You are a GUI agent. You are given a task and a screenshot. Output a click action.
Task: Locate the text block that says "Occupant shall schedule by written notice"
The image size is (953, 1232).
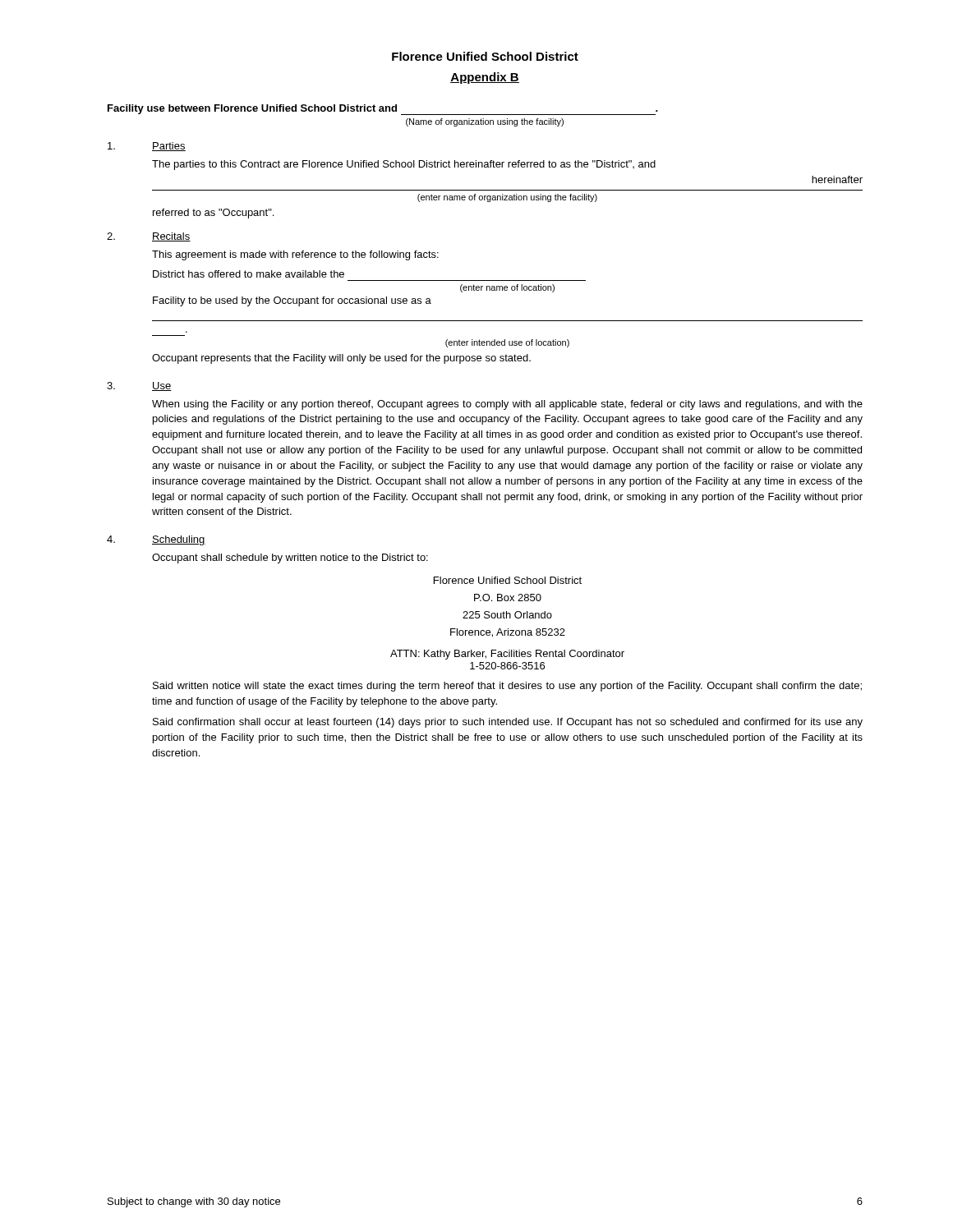[290, 557]
